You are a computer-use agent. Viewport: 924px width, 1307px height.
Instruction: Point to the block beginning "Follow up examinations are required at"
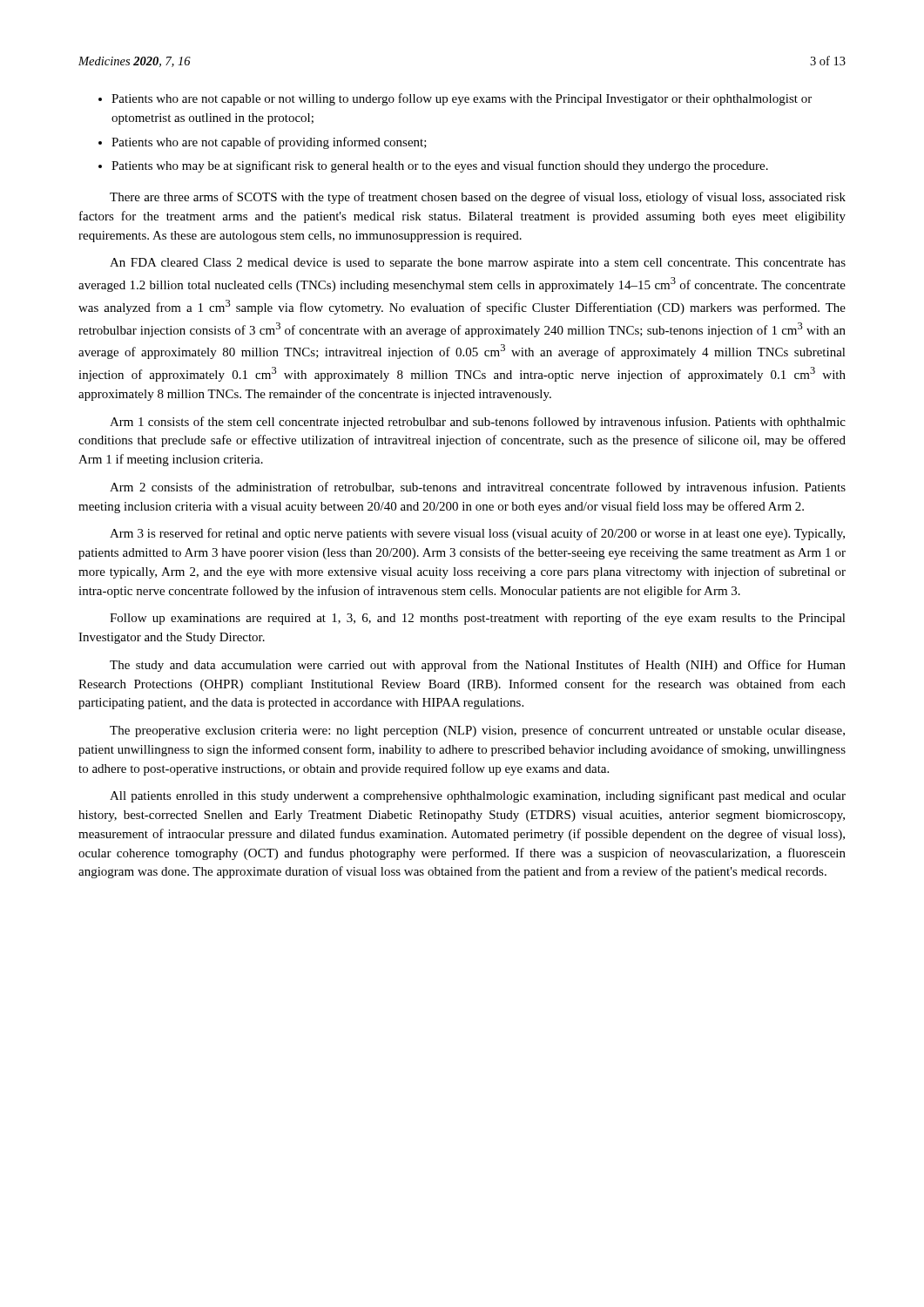click(x=462, y=627)
